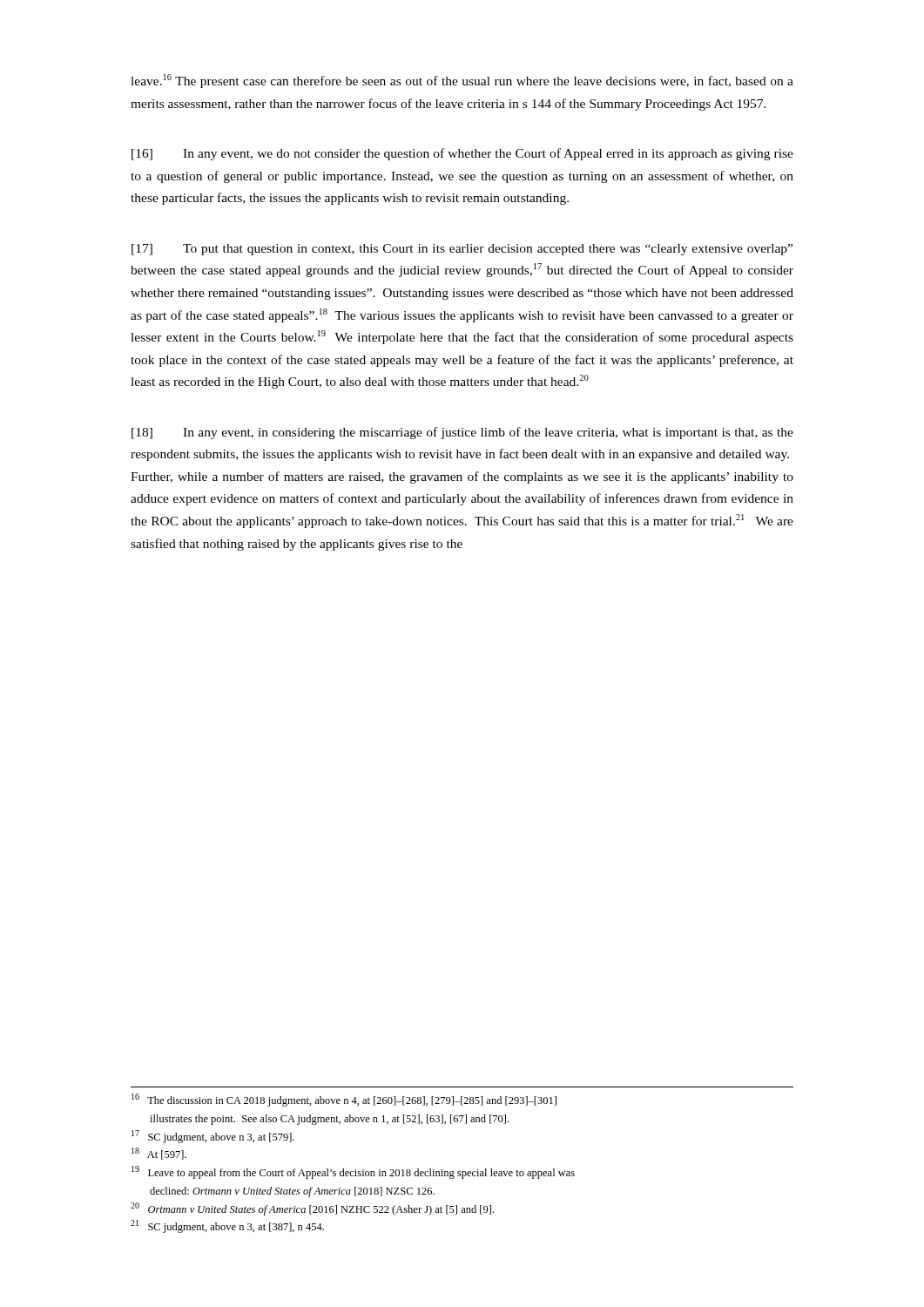Where is the passage that starts "[17]To put that question in context, this"?
Image resolution: width=924 pixels, height=1307 pixels.
462,313
